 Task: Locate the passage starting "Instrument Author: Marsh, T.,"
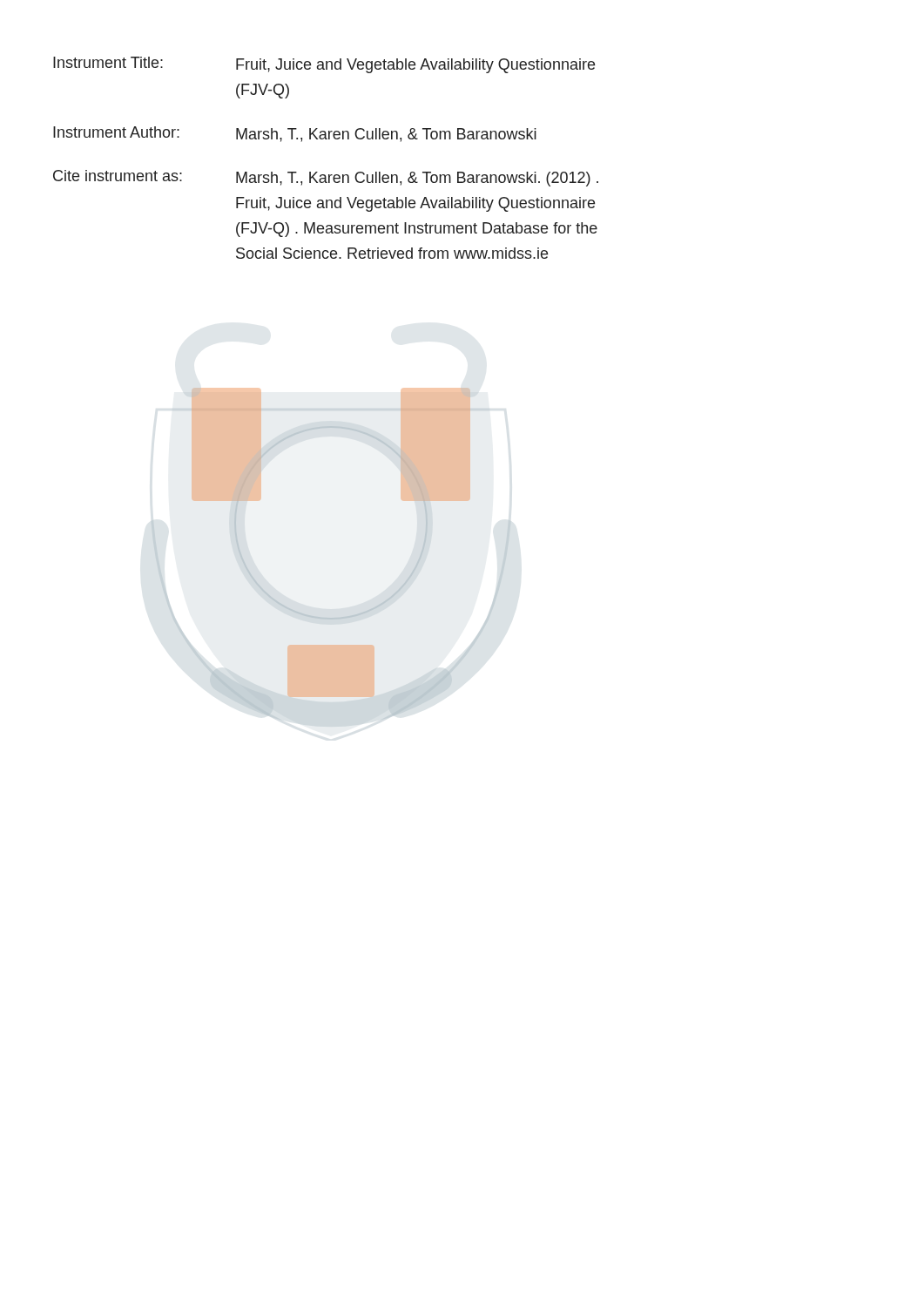(462, 134)
